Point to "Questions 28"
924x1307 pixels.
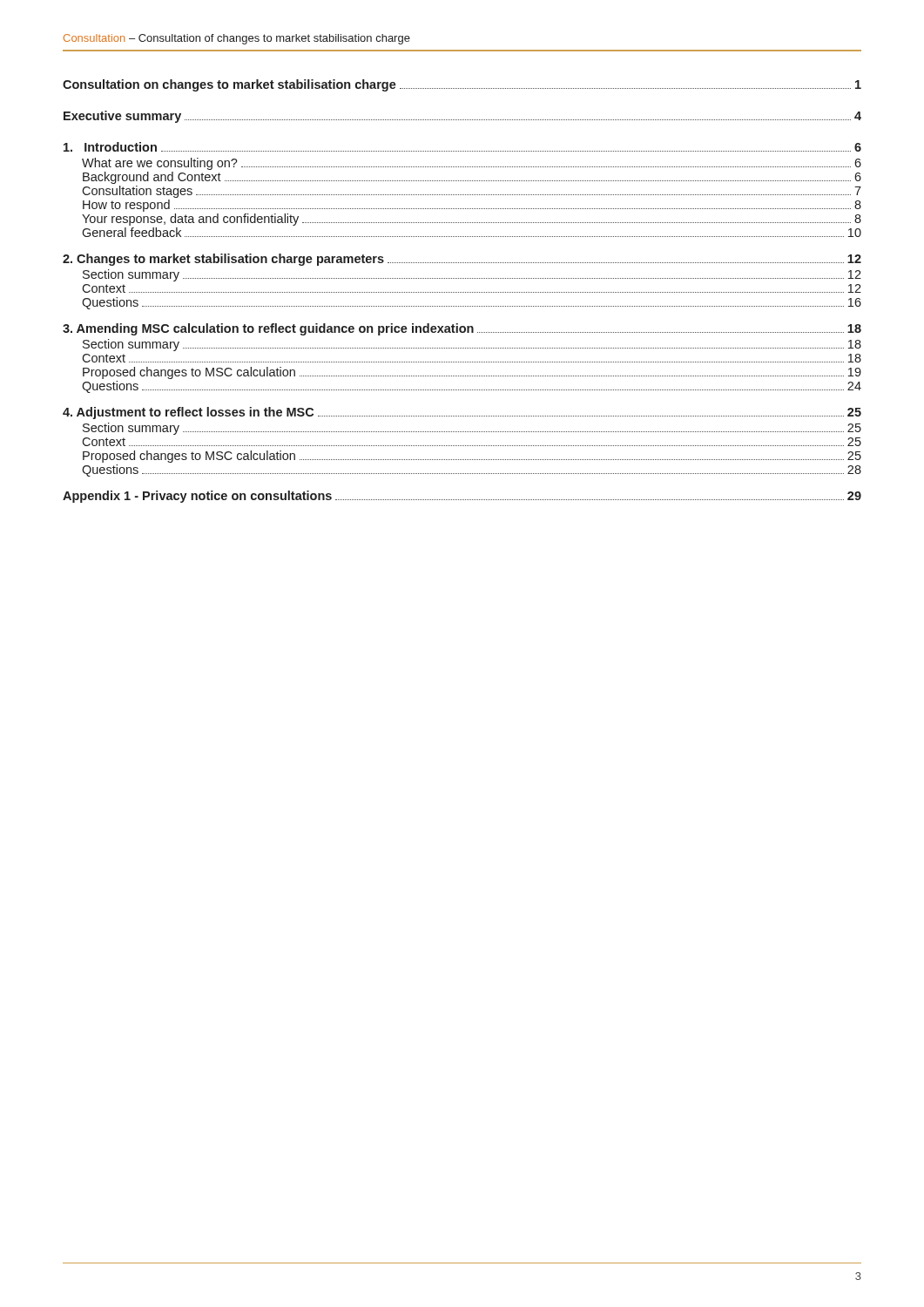coord(472,470)
